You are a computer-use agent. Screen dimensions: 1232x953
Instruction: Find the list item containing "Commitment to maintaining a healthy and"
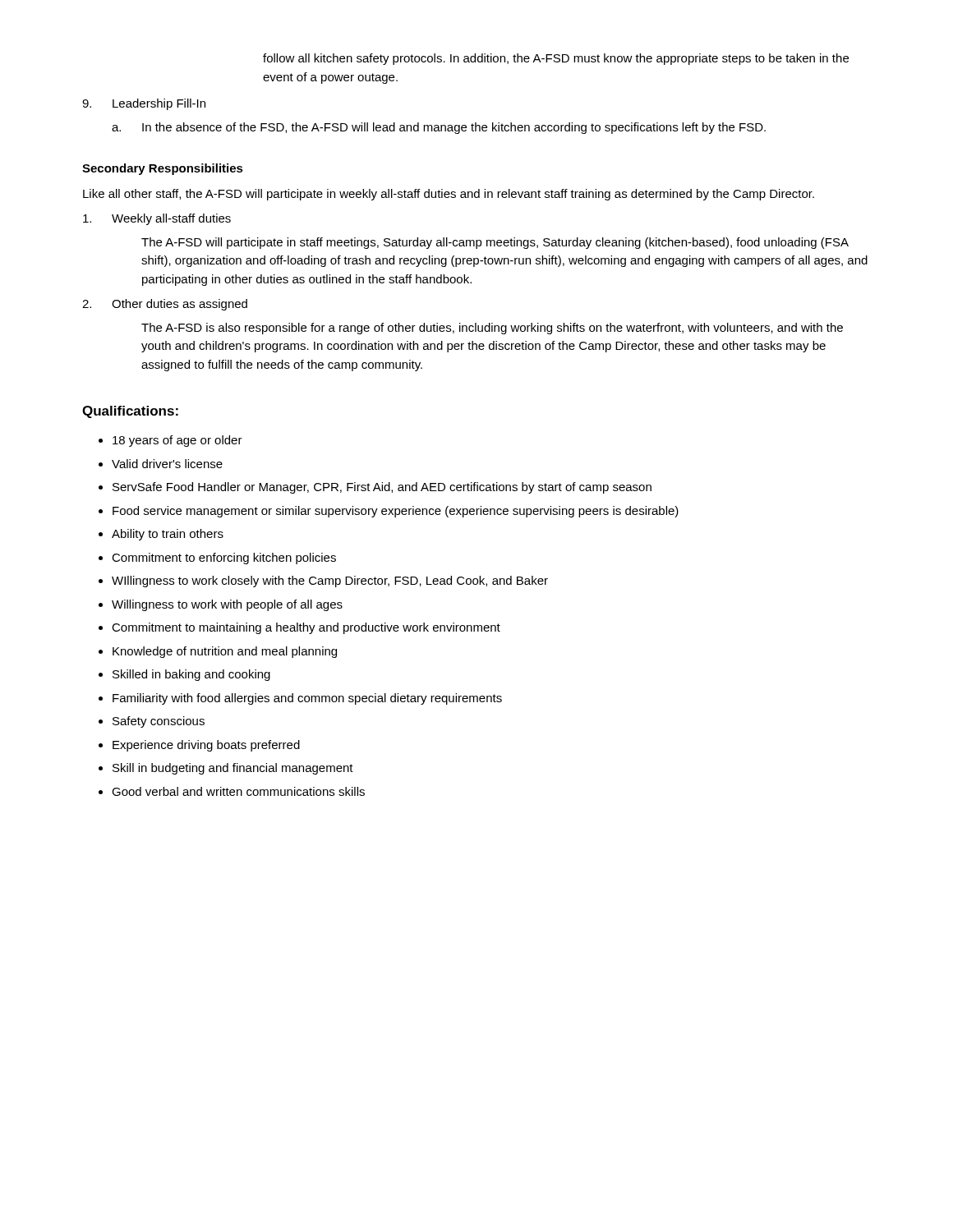click(x=306, y=627)
